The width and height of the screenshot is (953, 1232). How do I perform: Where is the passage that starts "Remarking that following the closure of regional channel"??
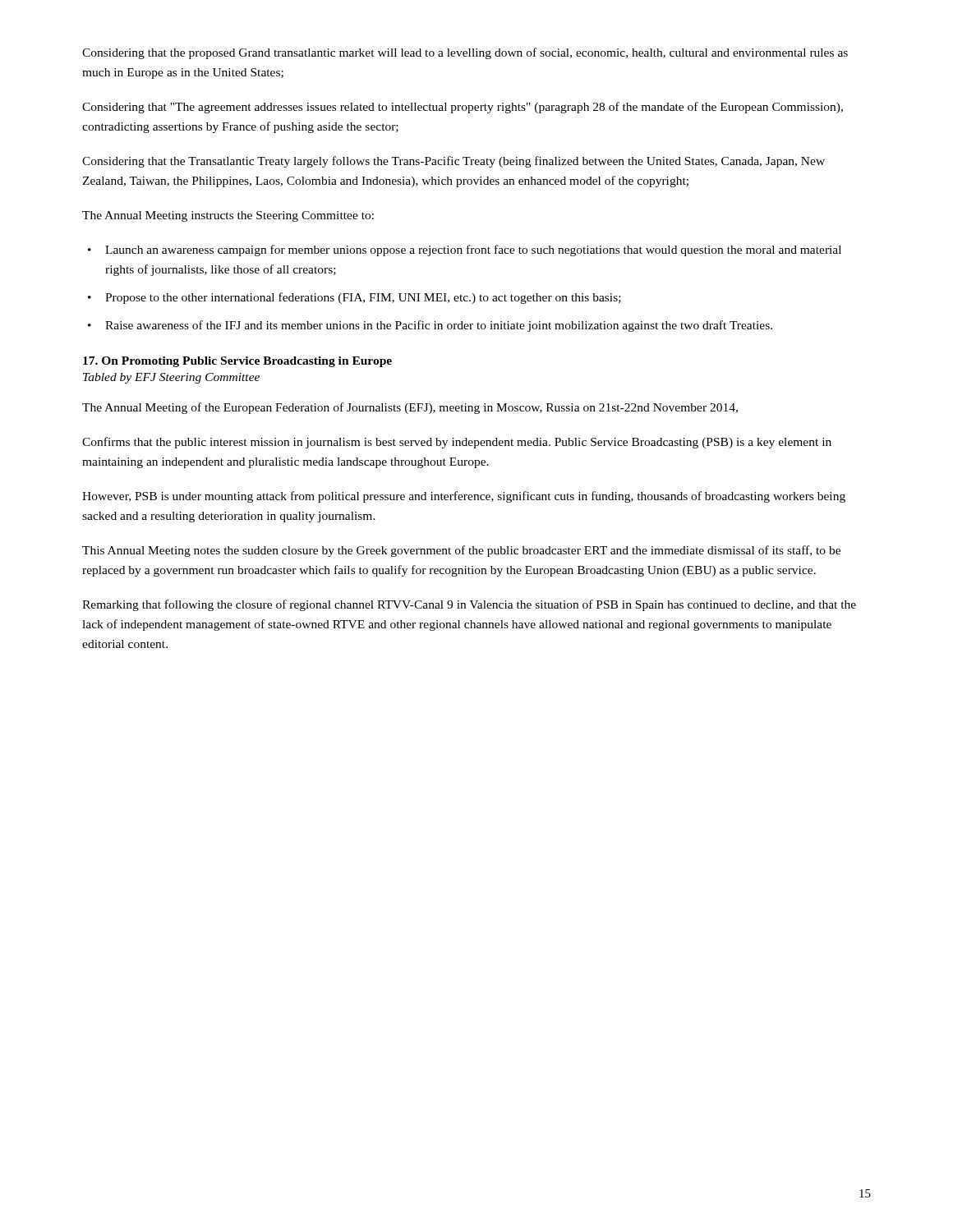pos(469,624)
